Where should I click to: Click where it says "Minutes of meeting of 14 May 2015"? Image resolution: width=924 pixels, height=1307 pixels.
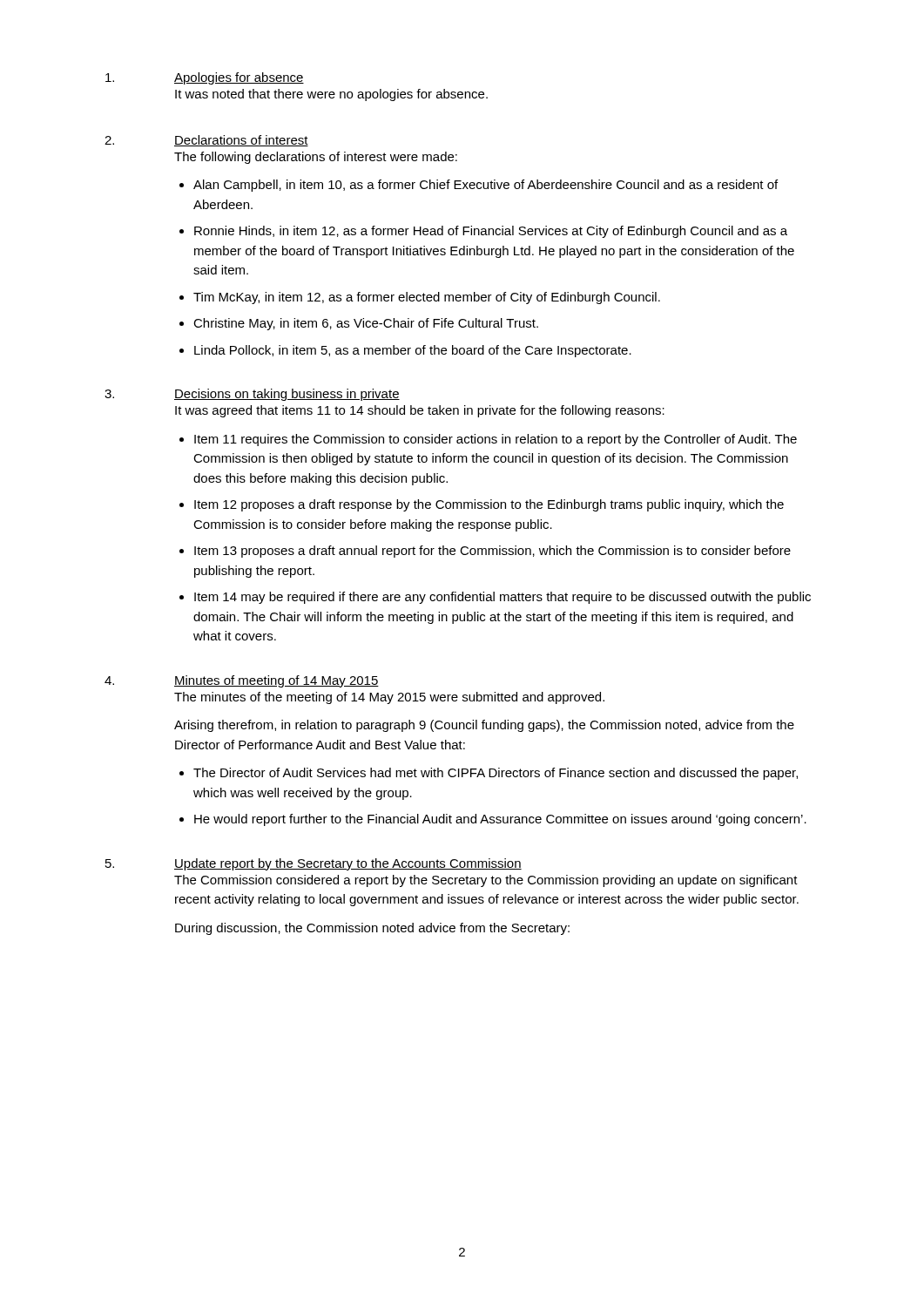[x=276, y=680]
